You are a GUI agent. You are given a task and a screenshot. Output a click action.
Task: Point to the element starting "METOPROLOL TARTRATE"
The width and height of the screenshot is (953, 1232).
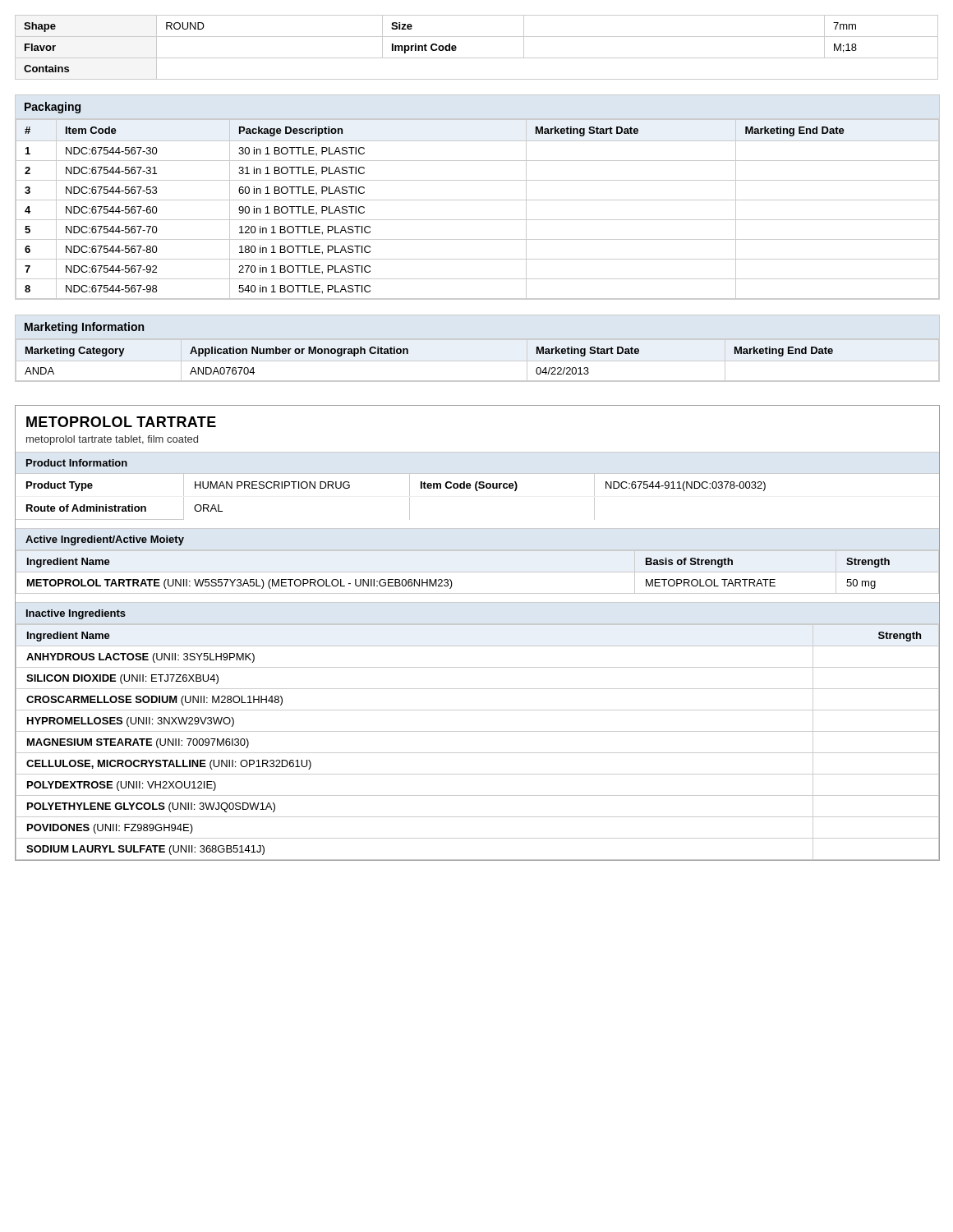click(x=121, y=422)
